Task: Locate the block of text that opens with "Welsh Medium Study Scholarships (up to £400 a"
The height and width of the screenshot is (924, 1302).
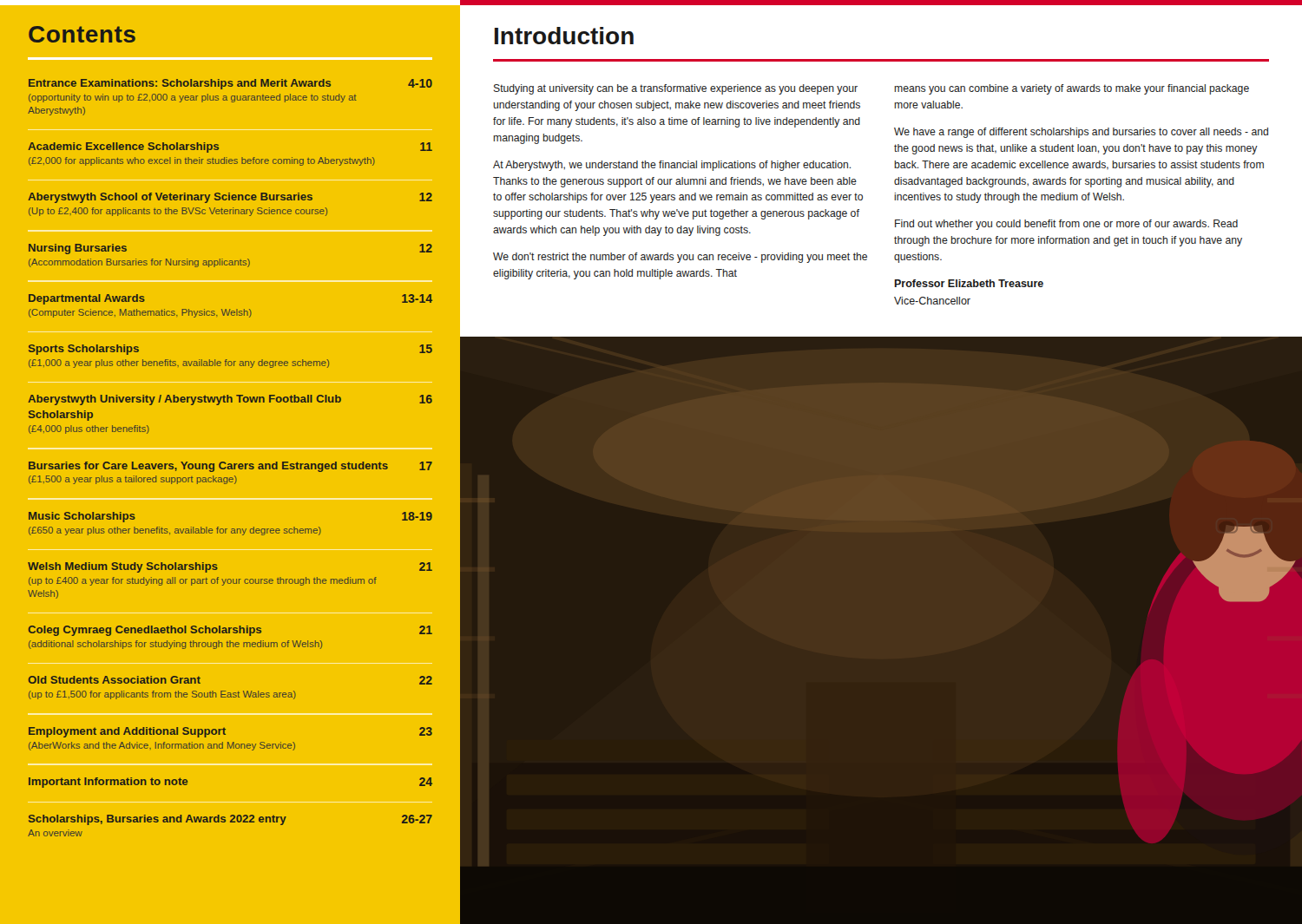Action: click(230, 579)
